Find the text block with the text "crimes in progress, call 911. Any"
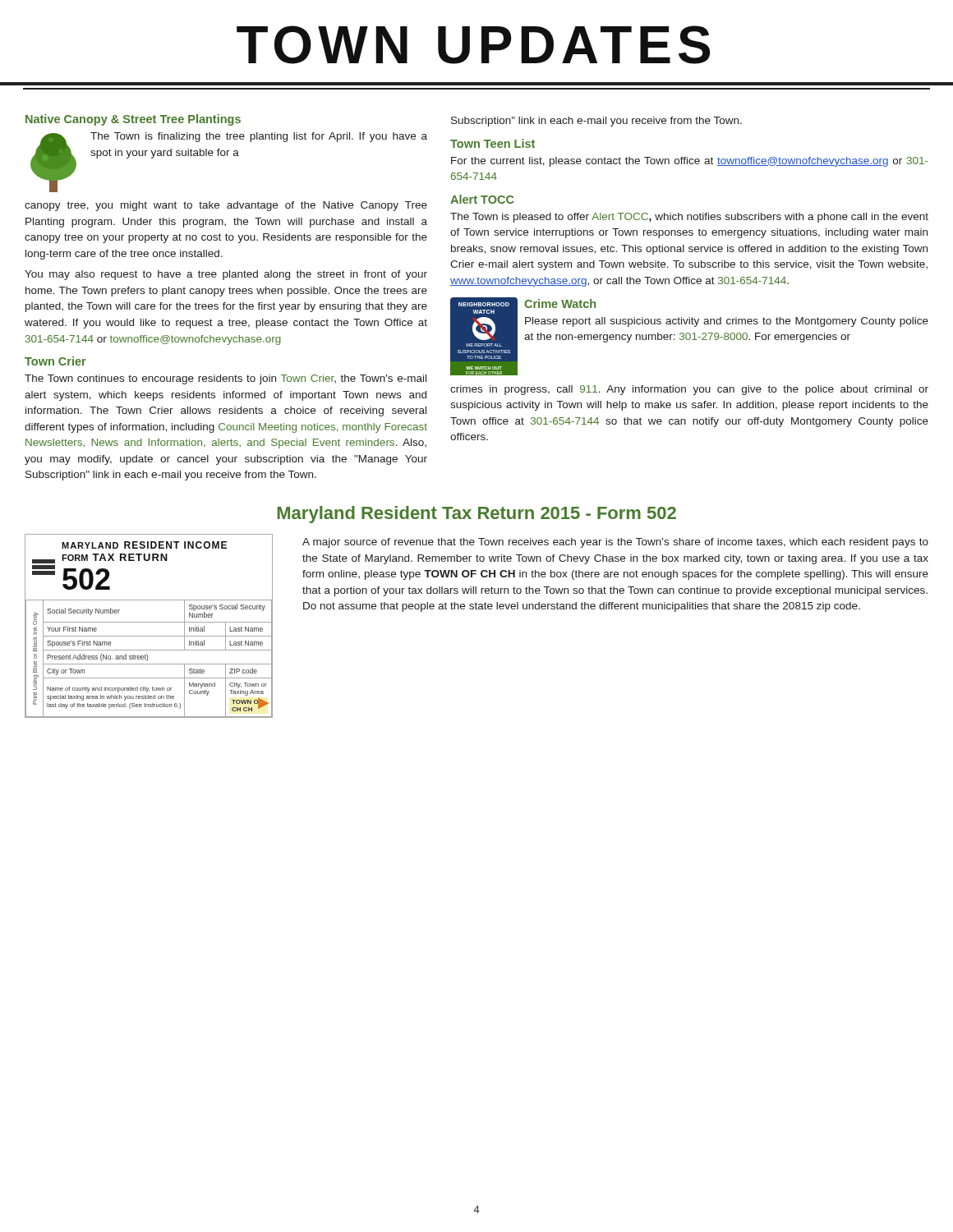Viewport: 953px width, 1232px height. click(689, 413)
